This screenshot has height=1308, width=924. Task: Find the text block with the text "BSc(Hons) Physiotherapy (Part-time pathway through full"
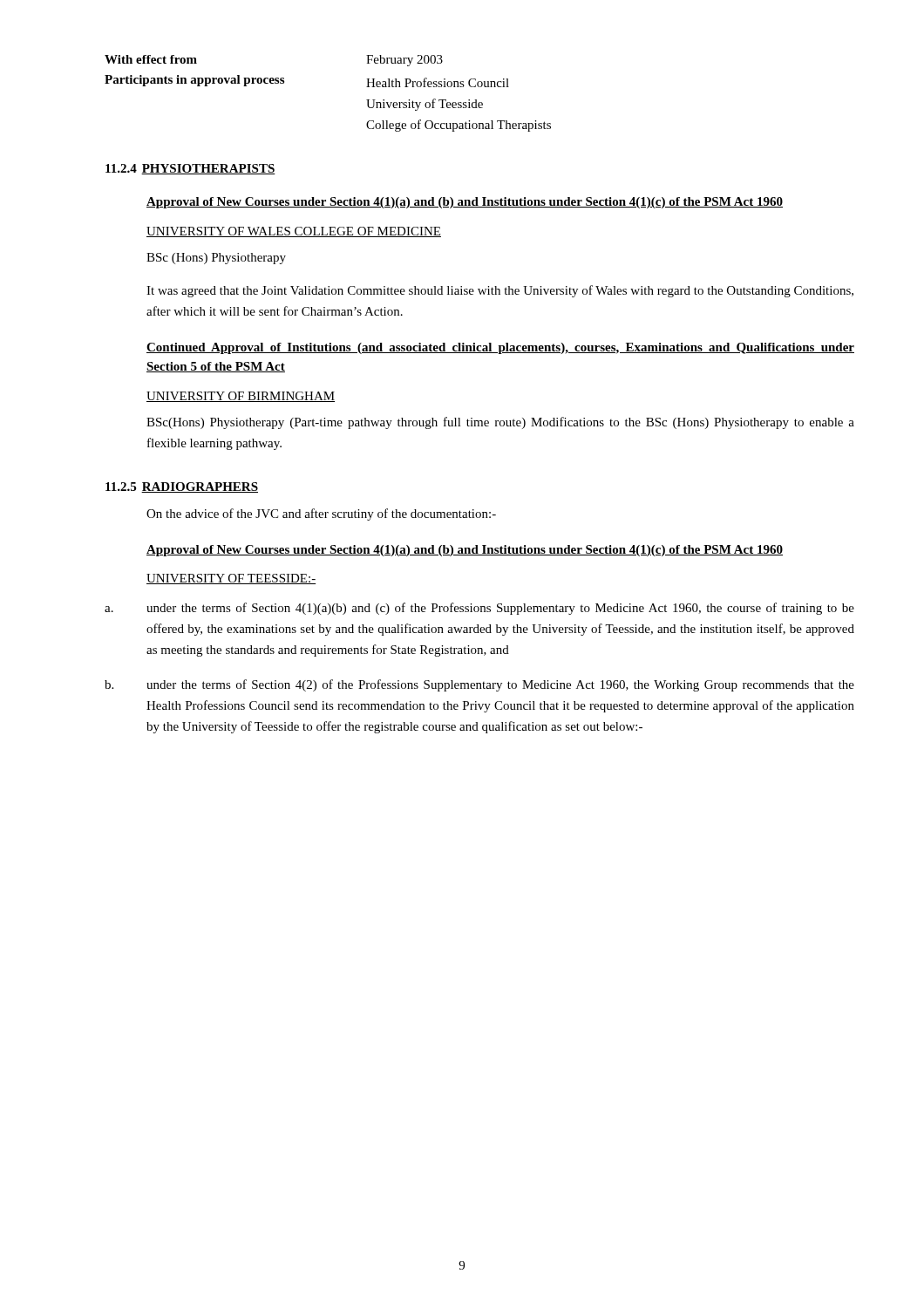[x=500, y=432]
